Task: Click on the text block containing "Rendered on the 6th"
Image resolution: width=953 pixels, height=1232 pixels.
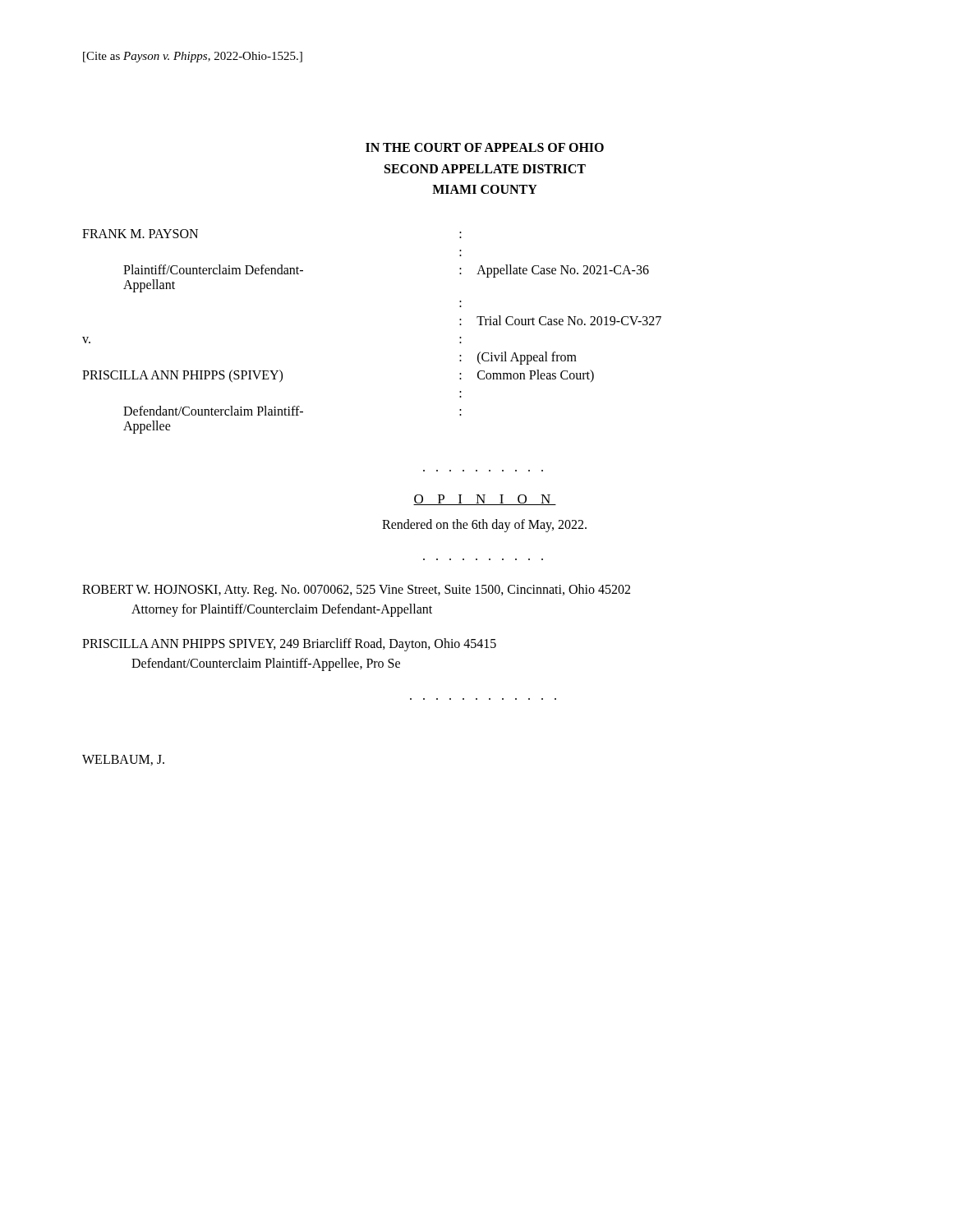Action: [x=485, y=524]
